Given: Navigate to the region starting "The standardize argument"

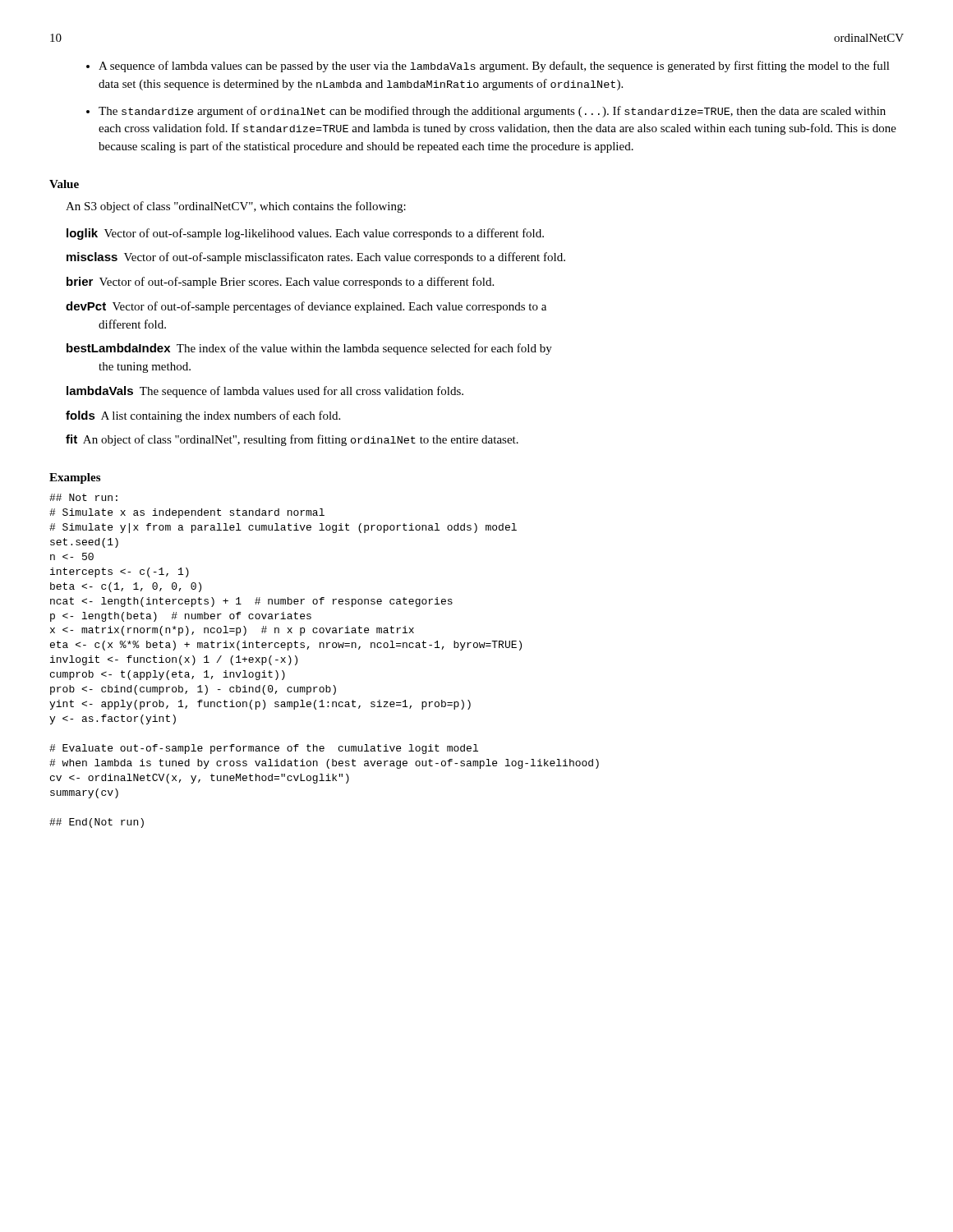Looking at the screenshot, I should 497,128.
